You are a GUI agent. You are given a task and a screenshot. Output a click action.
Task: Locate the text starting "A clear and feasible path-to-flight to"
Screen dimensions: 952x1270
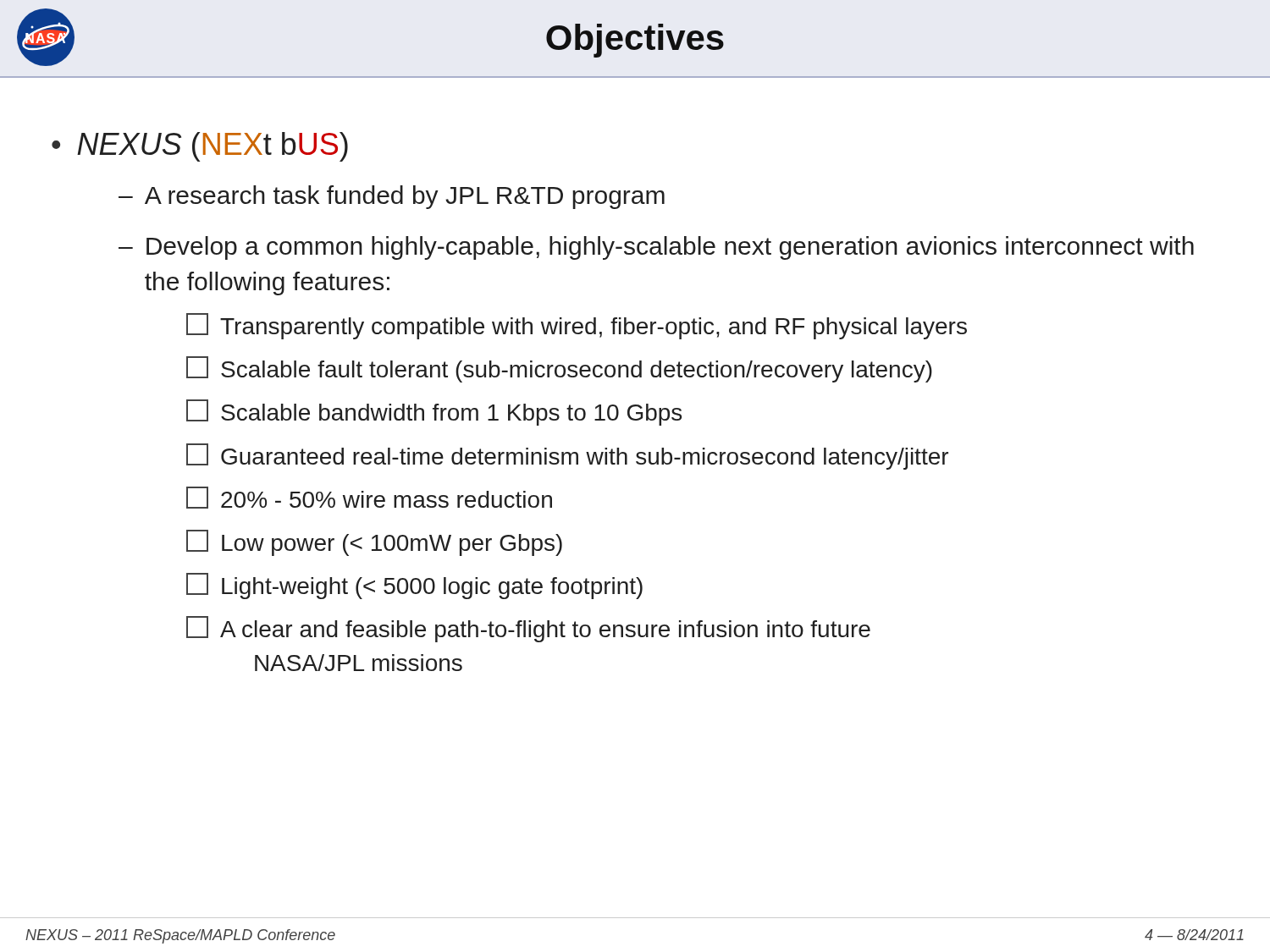(x=529, y=646)
